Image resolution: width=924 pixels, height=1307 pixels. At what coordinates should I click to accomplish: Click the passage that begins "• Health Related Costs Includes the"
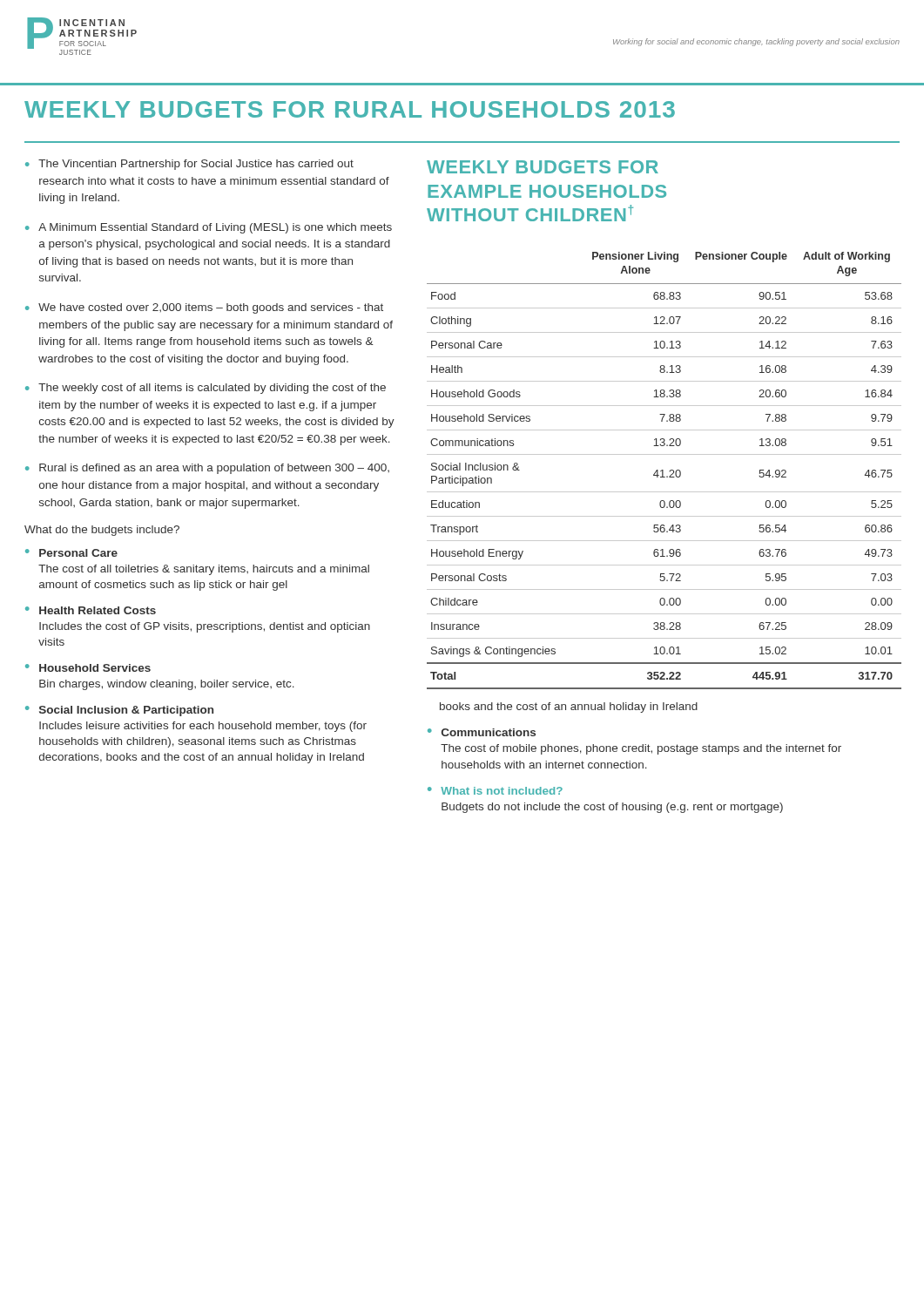212,626
